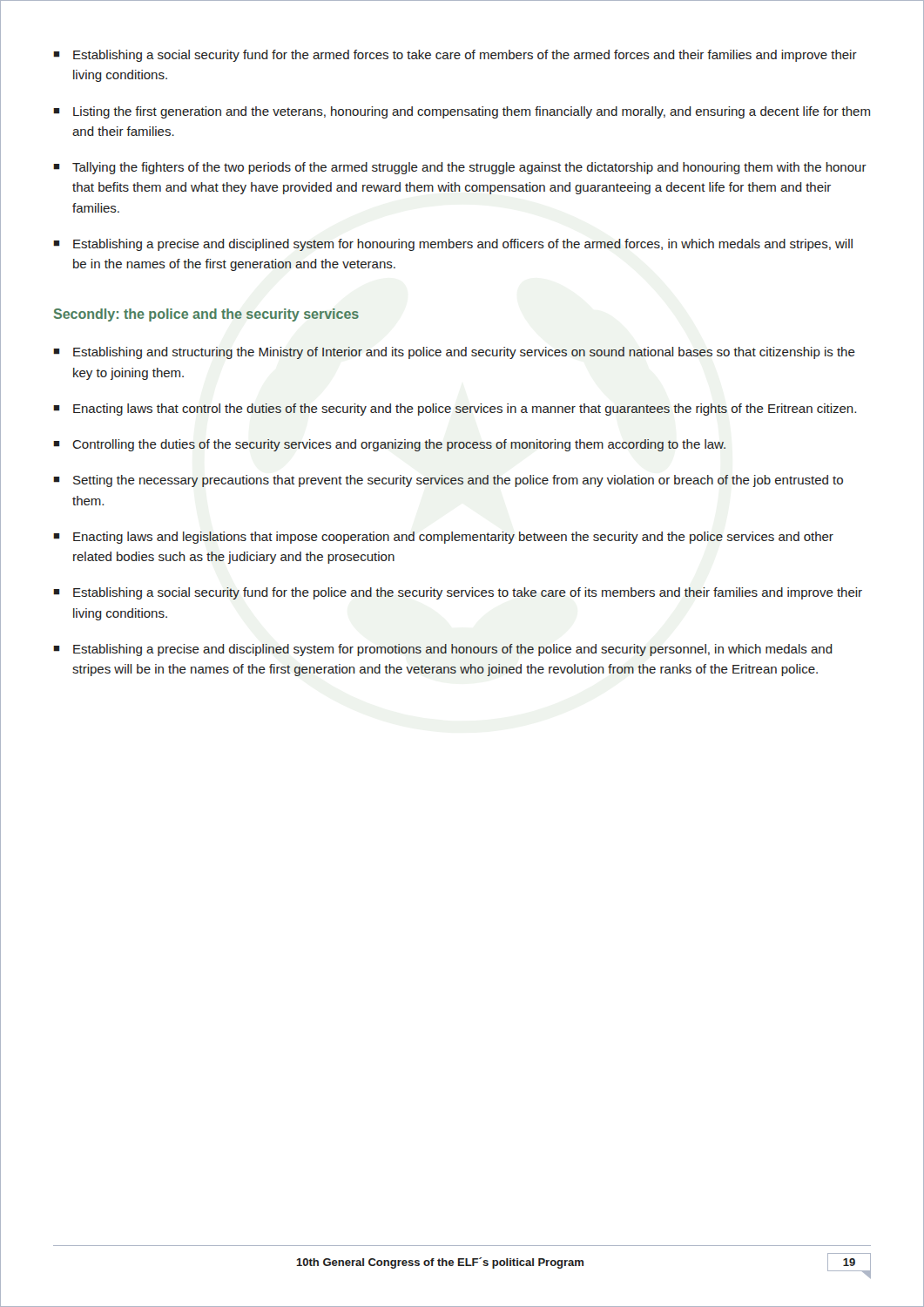Locate the text block starting "■ Enacting laws that"
The height and width of the screenshot is (1307, 924).
462,408
